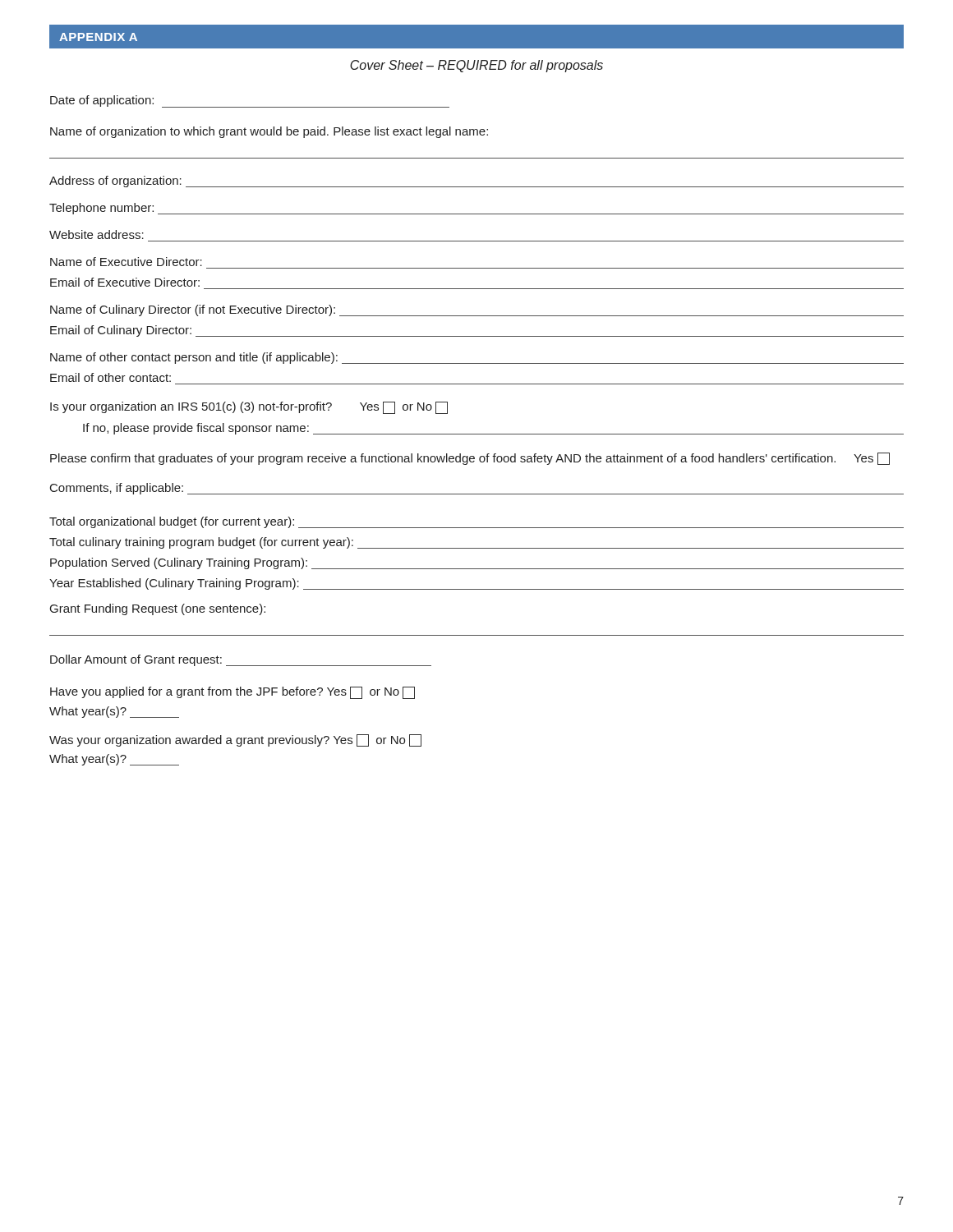Select the section header that says "APPENDIX A"

(x=99, y=37)
